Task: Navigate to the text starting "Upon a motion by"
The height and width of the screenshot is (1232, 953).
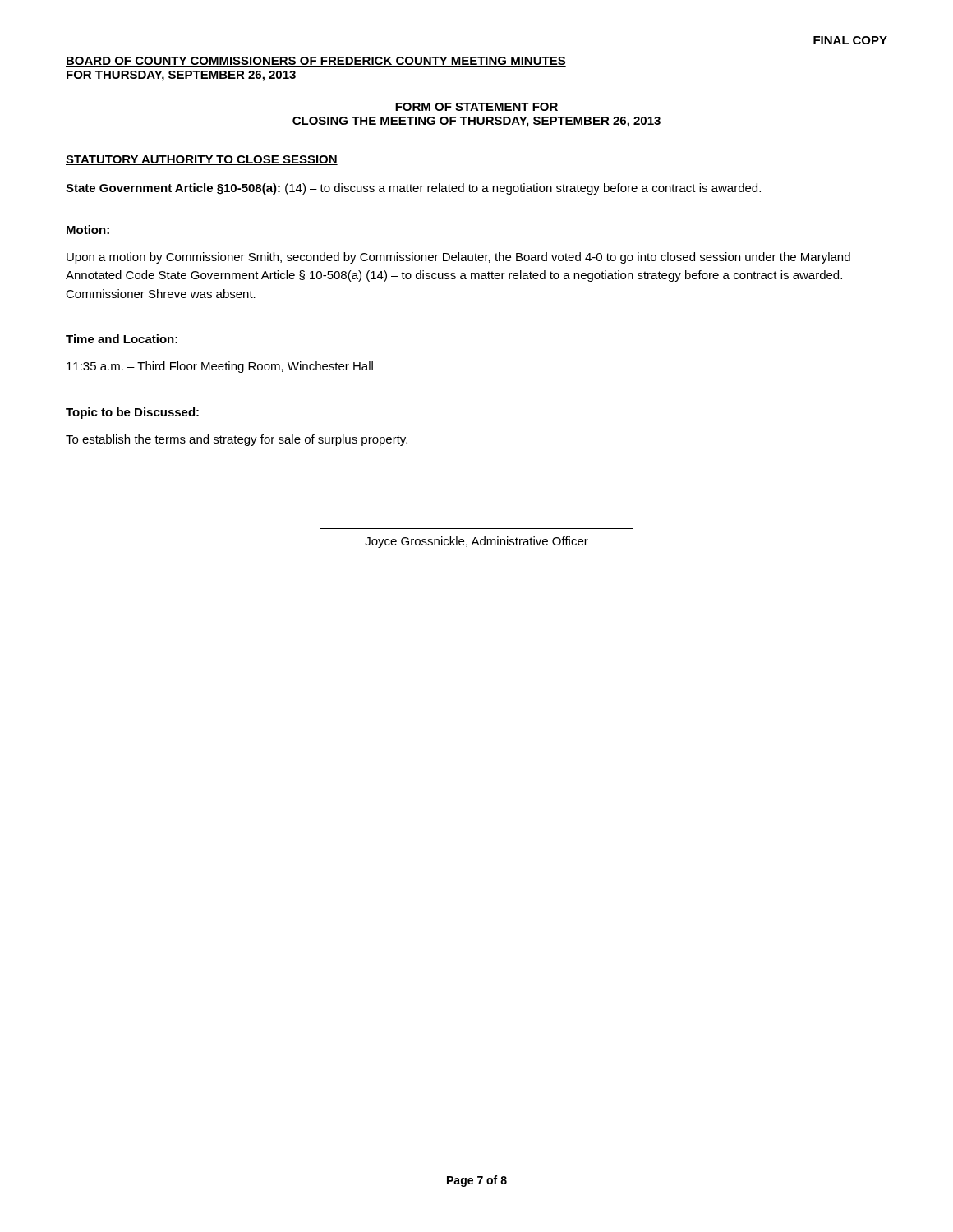Action: (x=458, y=275)
